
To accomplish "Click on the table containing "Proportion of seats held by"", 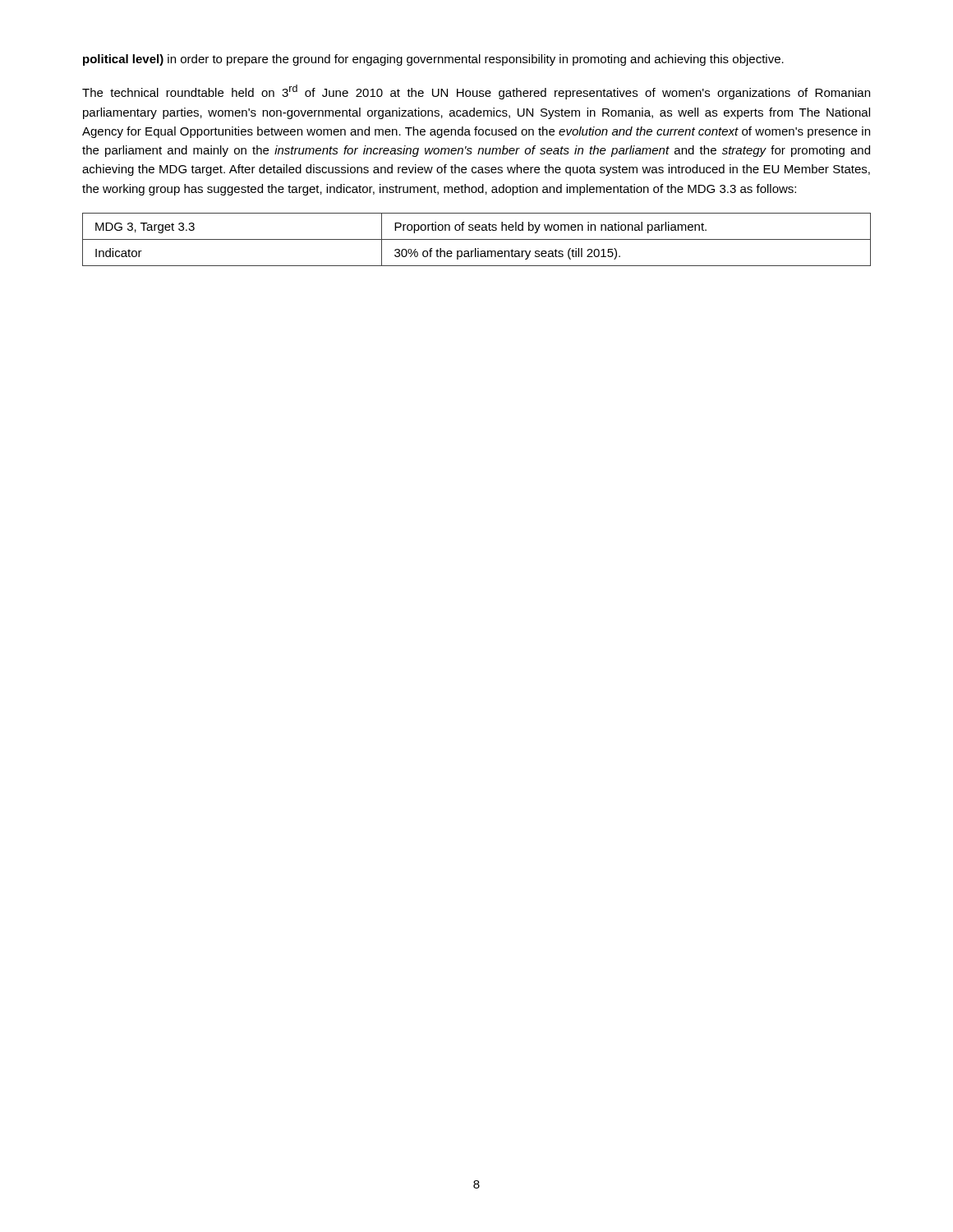I will pyautogui.click(x=476, y=239).
